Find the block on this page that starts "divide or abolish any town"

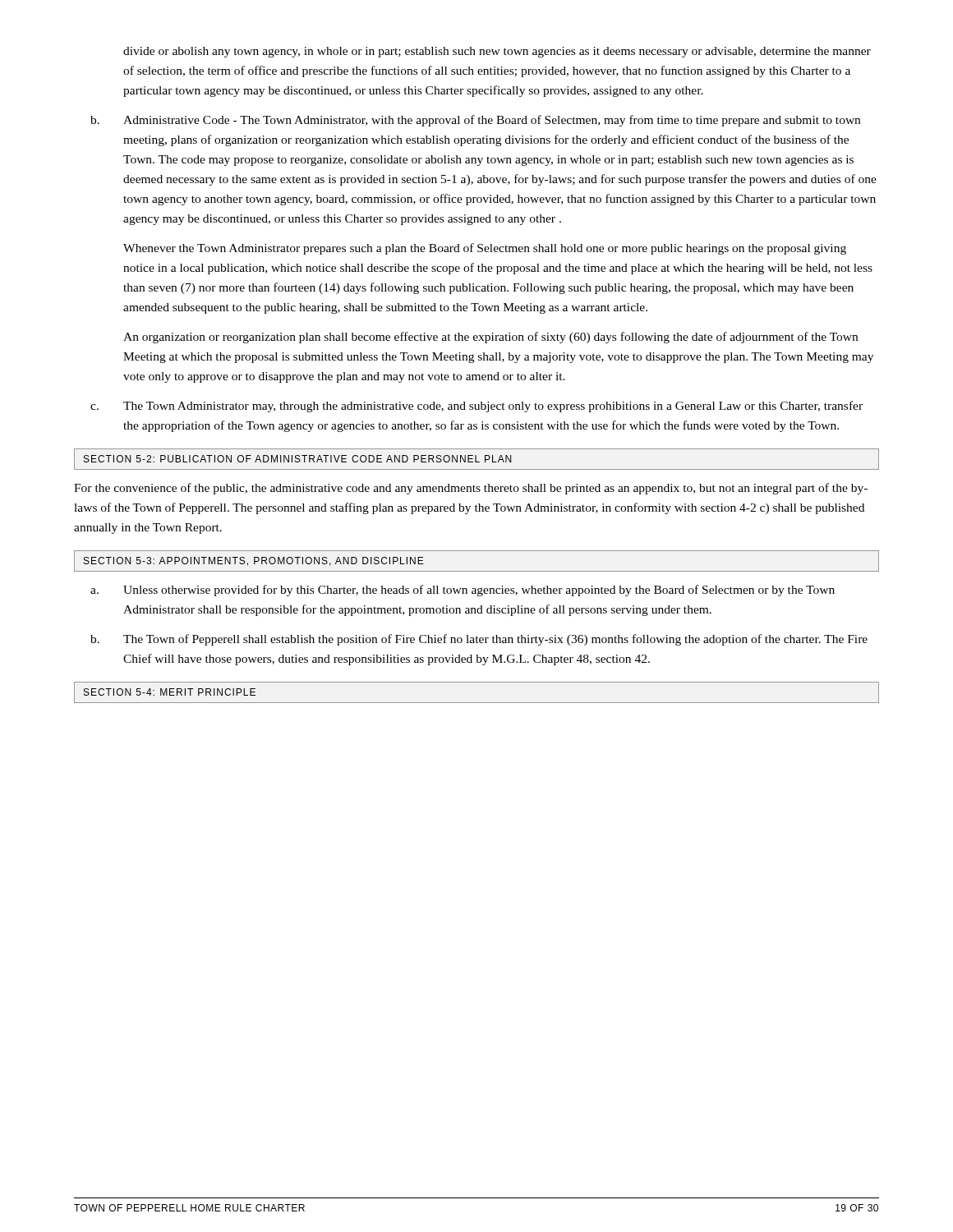coord(497,70)
